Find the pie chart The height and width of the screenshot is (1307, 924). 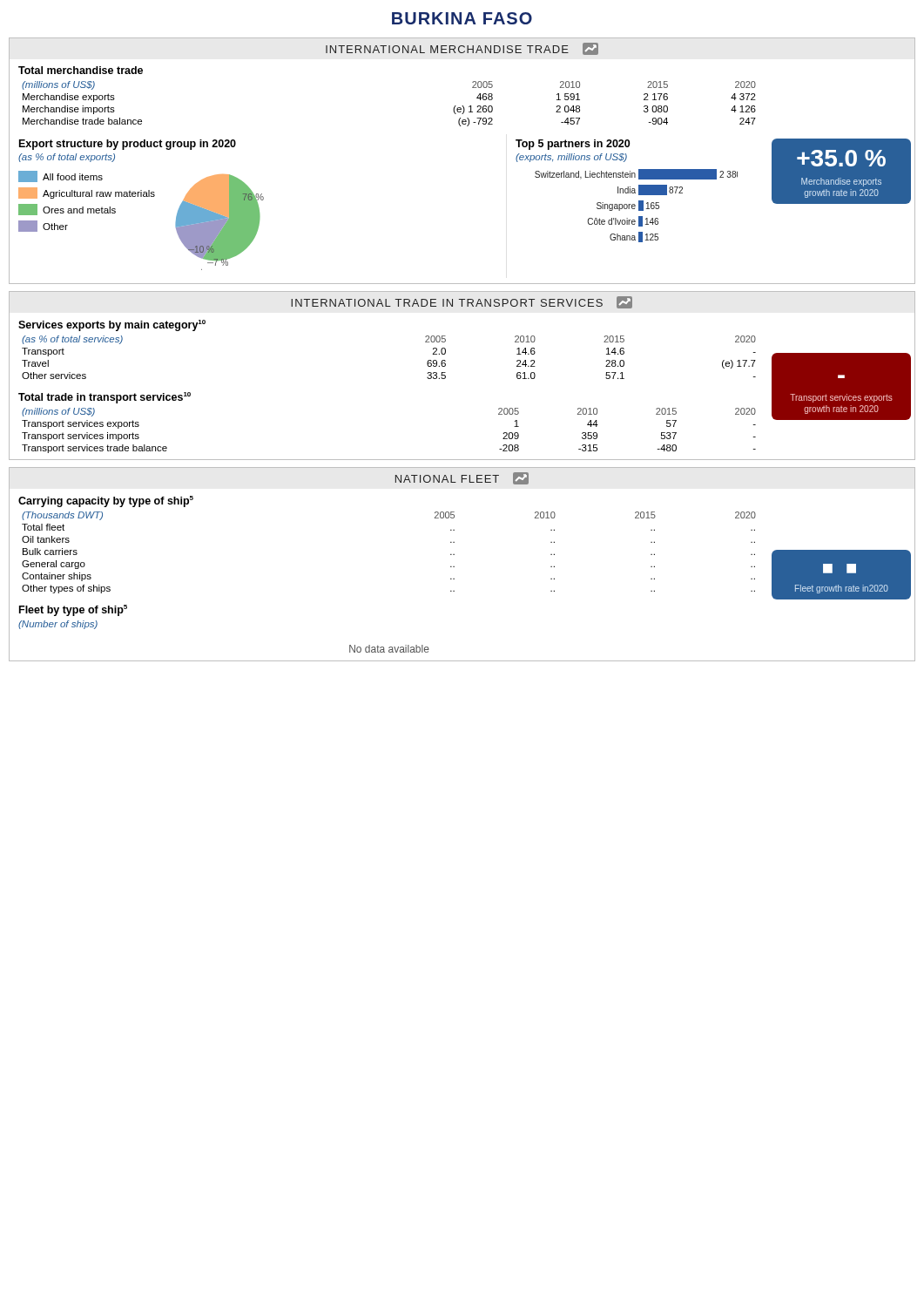231,219
